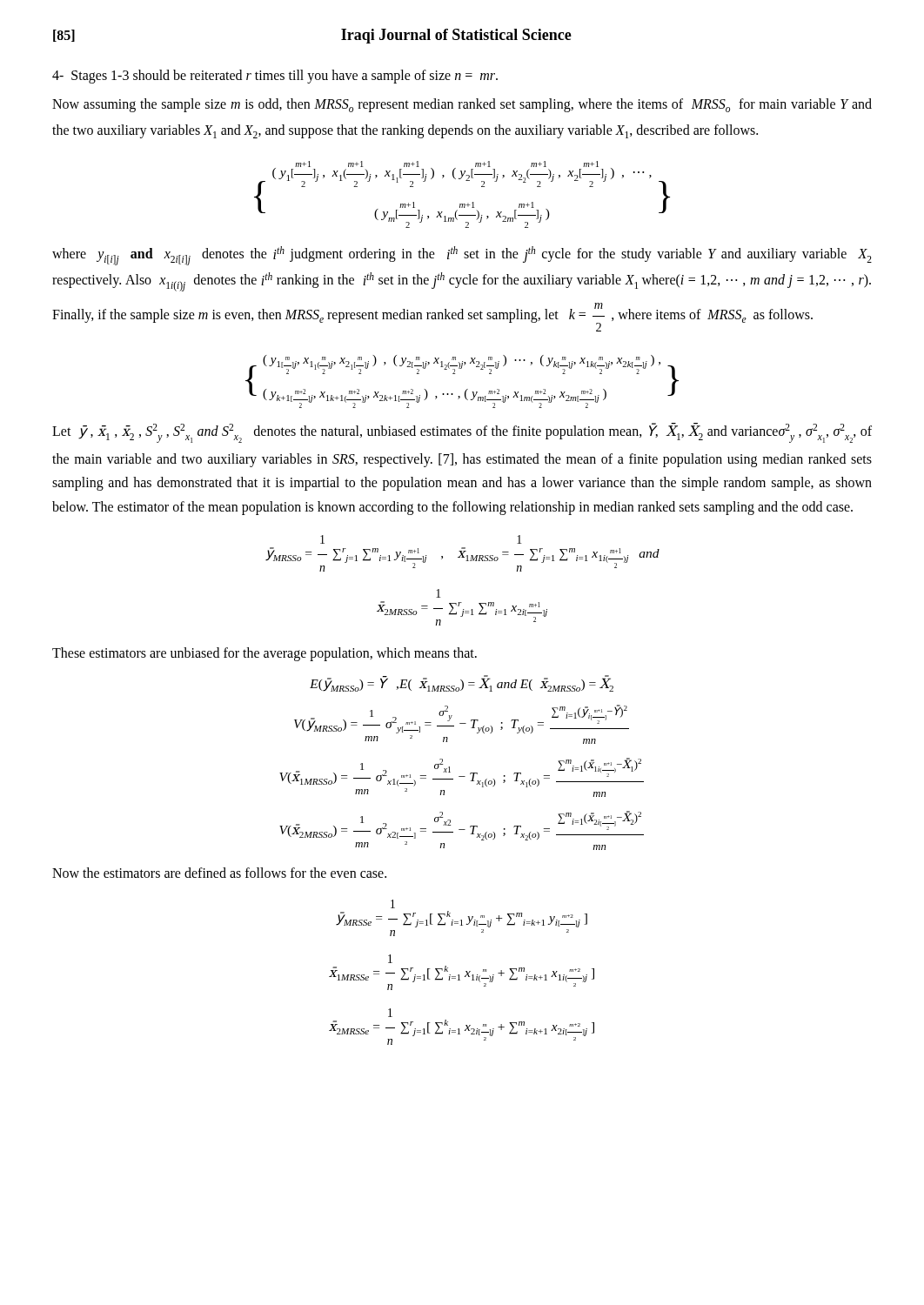Point to the block beginning "Now the estimators are"
The height and width of the screenshot is (1305, 924).
pyautogui.click(x=220, y=873)
